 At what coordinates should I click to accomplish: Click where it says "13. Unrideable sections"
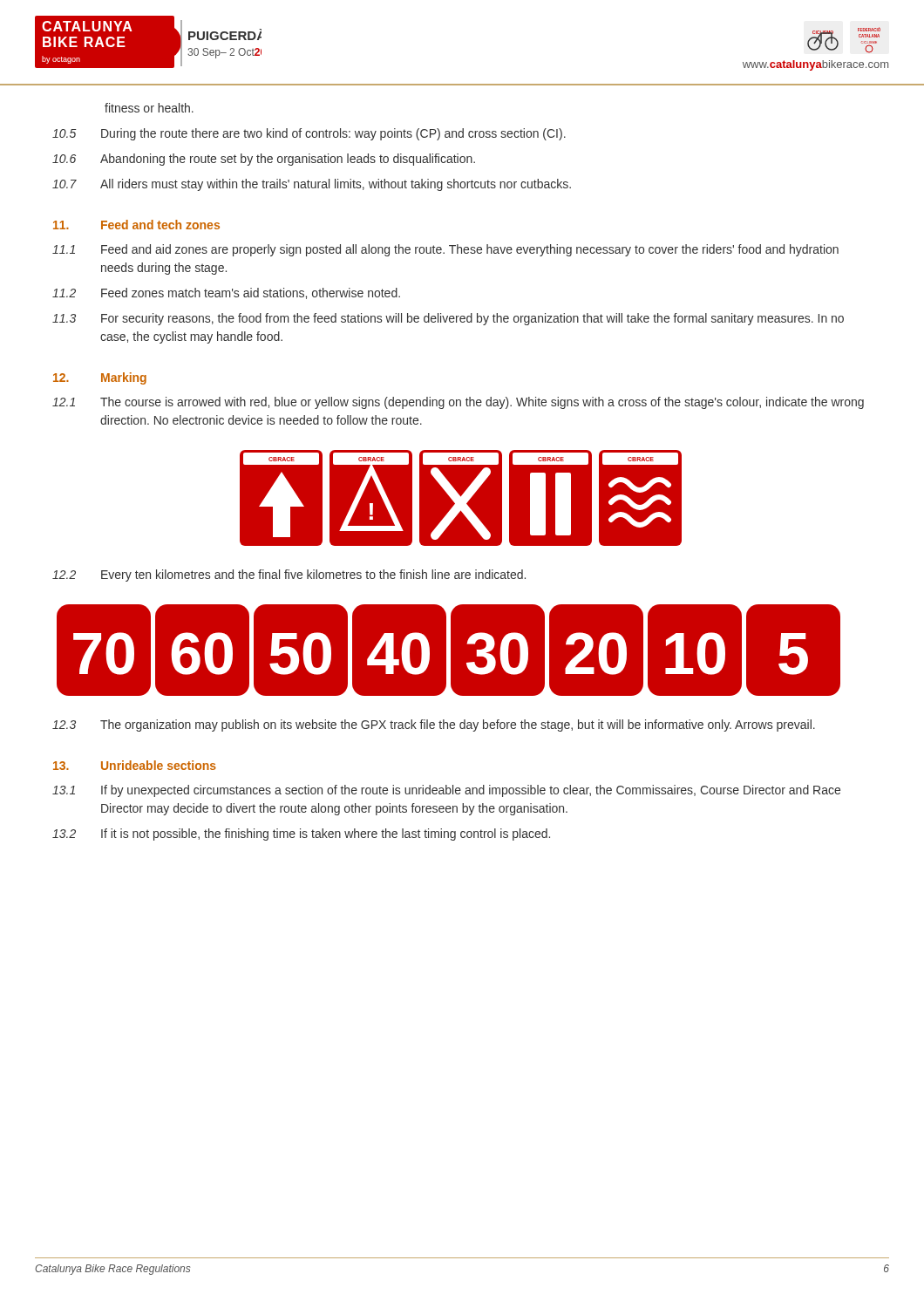click(x=134, y=766)
